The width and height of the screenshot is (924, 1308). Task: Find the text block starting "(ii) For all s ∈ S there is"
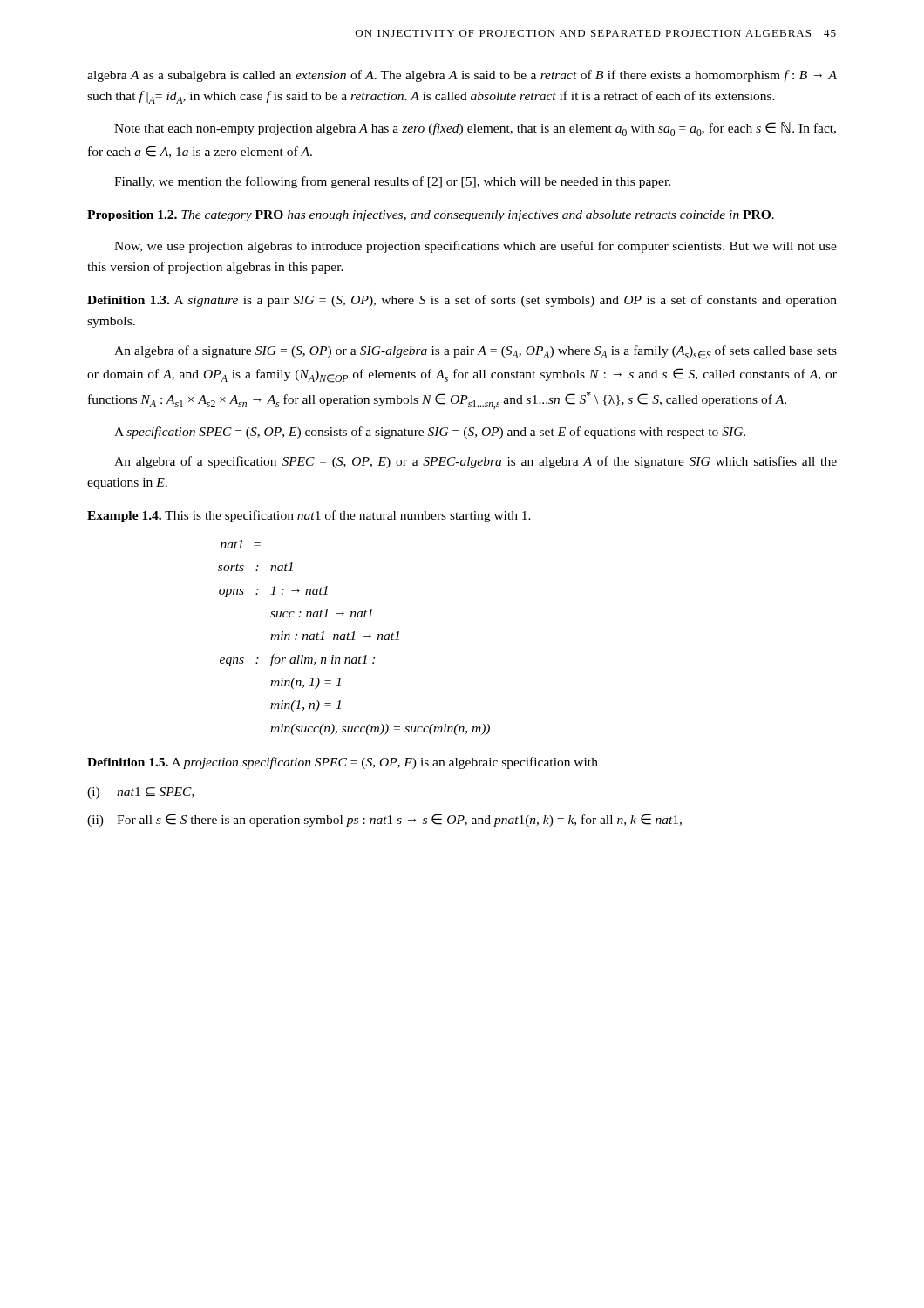click(462, 820)
